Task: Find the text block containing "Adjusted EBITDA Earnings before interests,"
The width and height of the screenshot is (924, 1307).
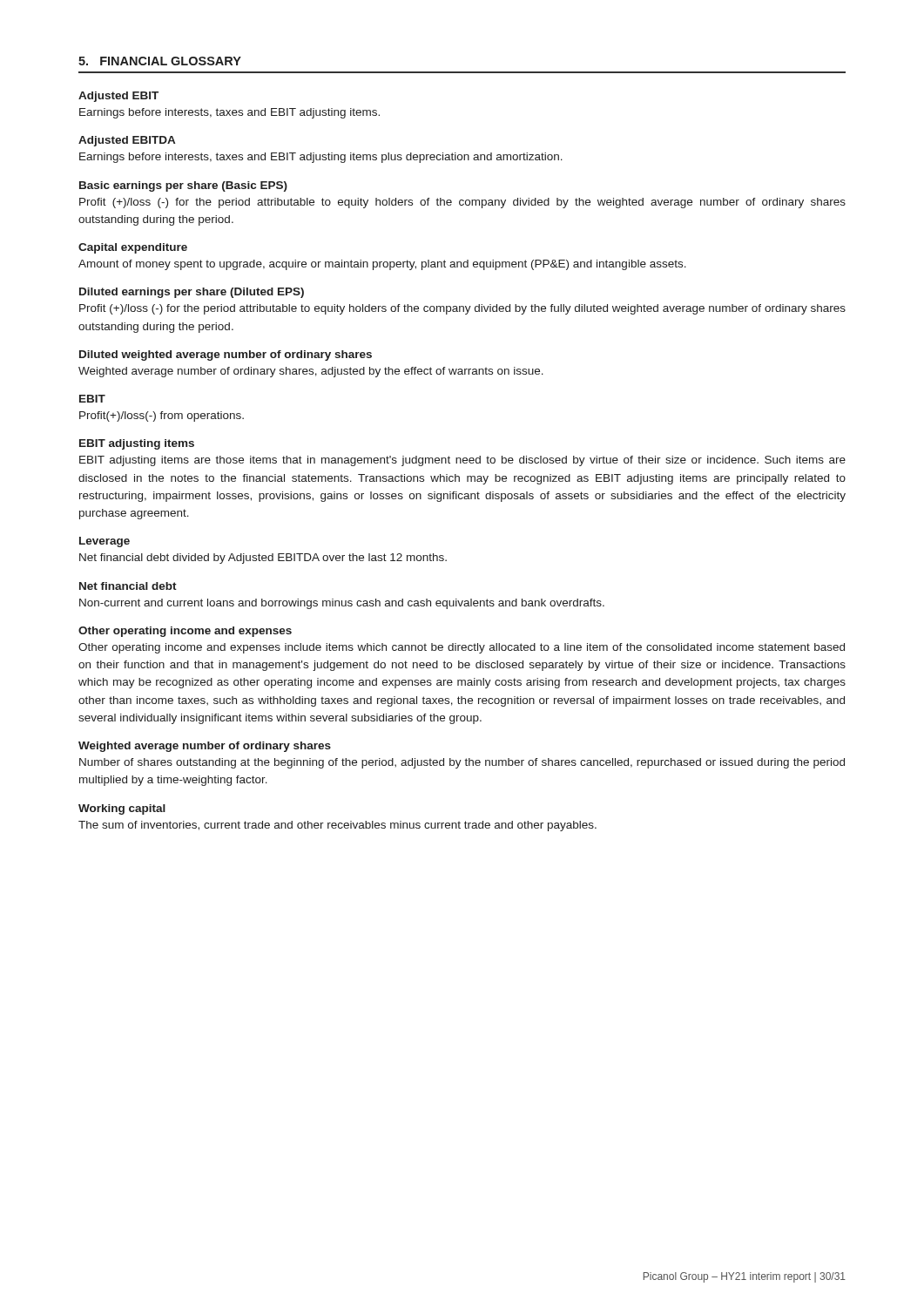Action: (x=462, y=150)
